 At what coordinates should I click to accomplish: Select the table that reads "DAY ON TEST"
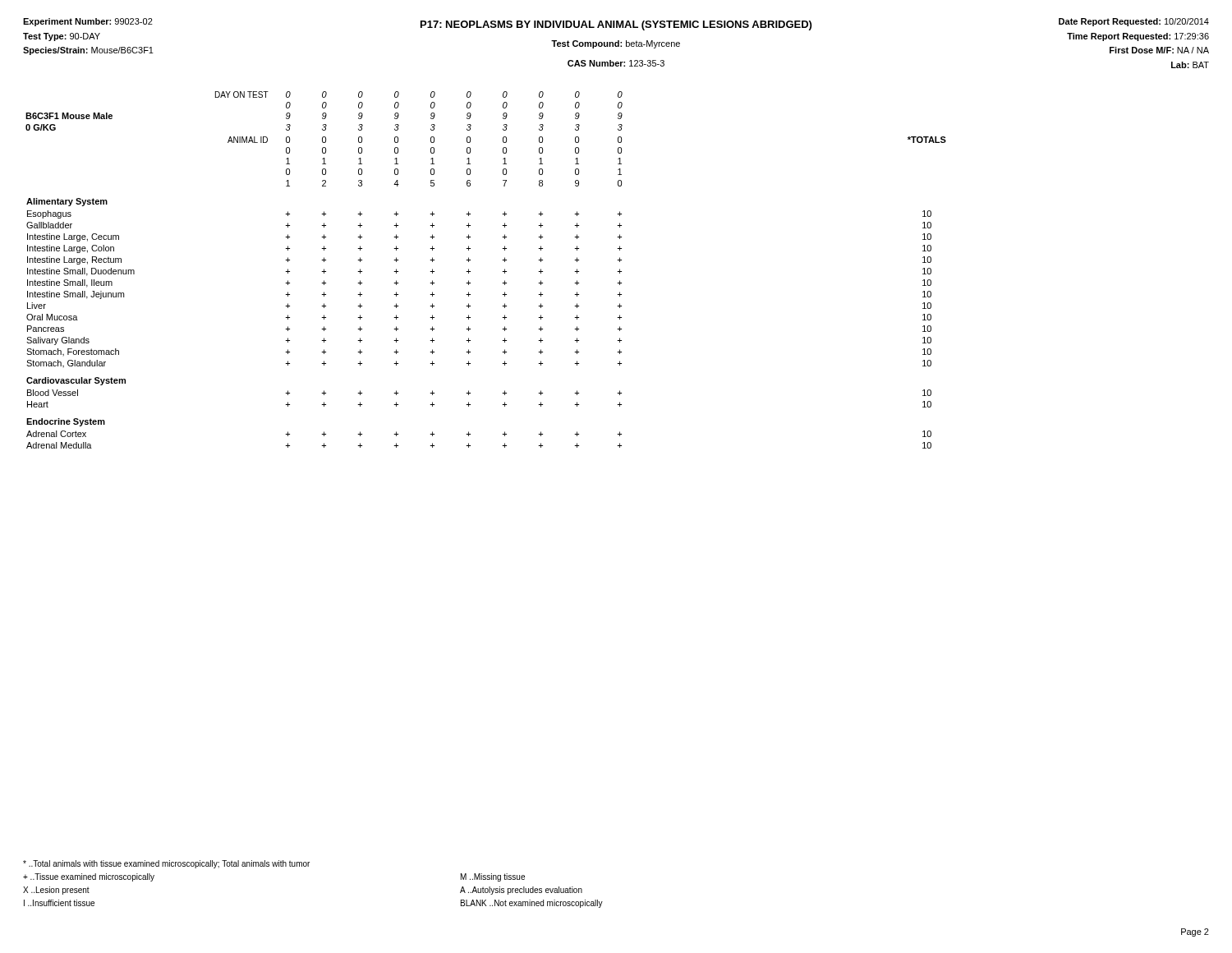[x=616, y=270]
